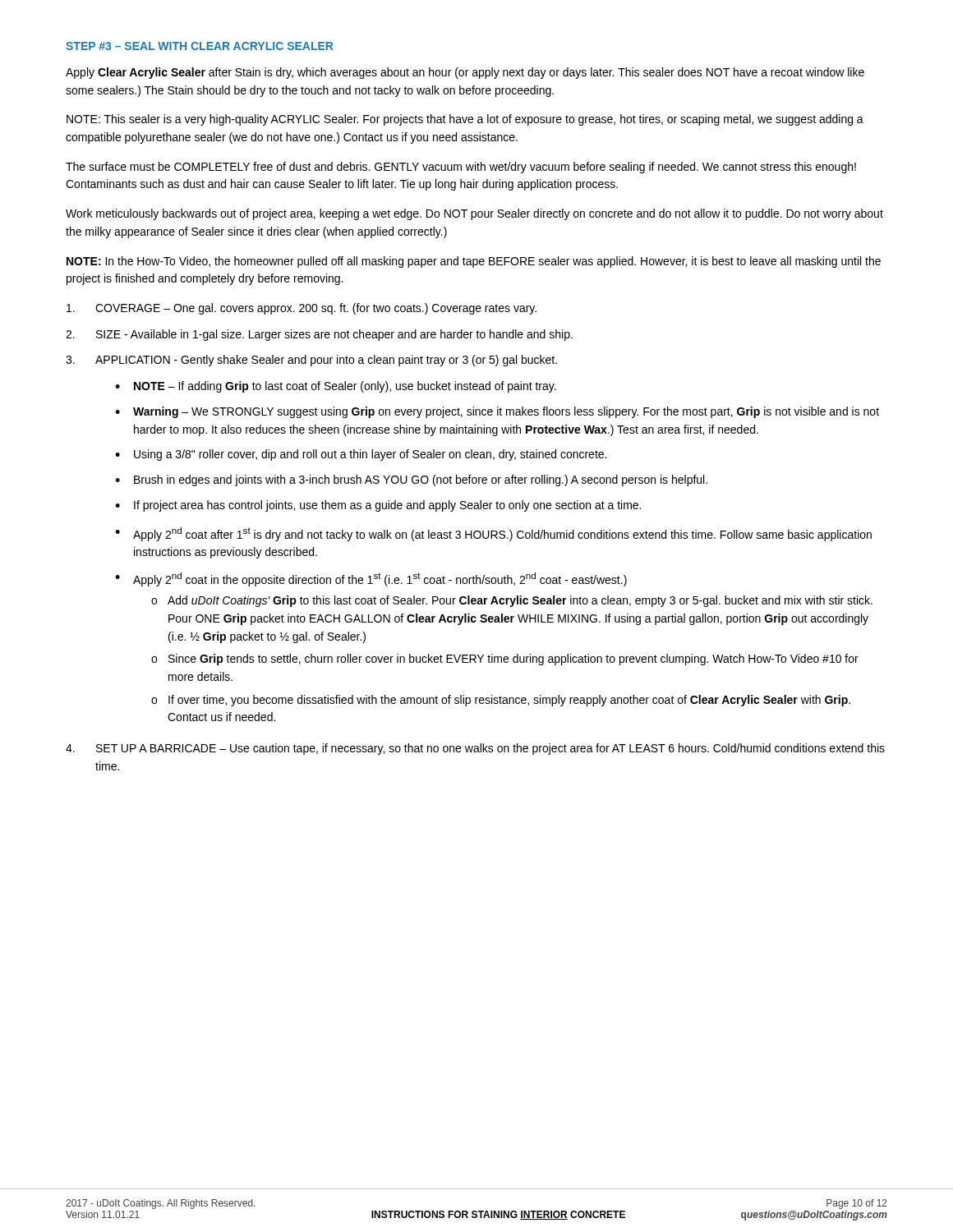Navigate to the region starting "• Apply 2nd coat in the"
This screenshot has height=1232, width=953.
tap(501, 650)
